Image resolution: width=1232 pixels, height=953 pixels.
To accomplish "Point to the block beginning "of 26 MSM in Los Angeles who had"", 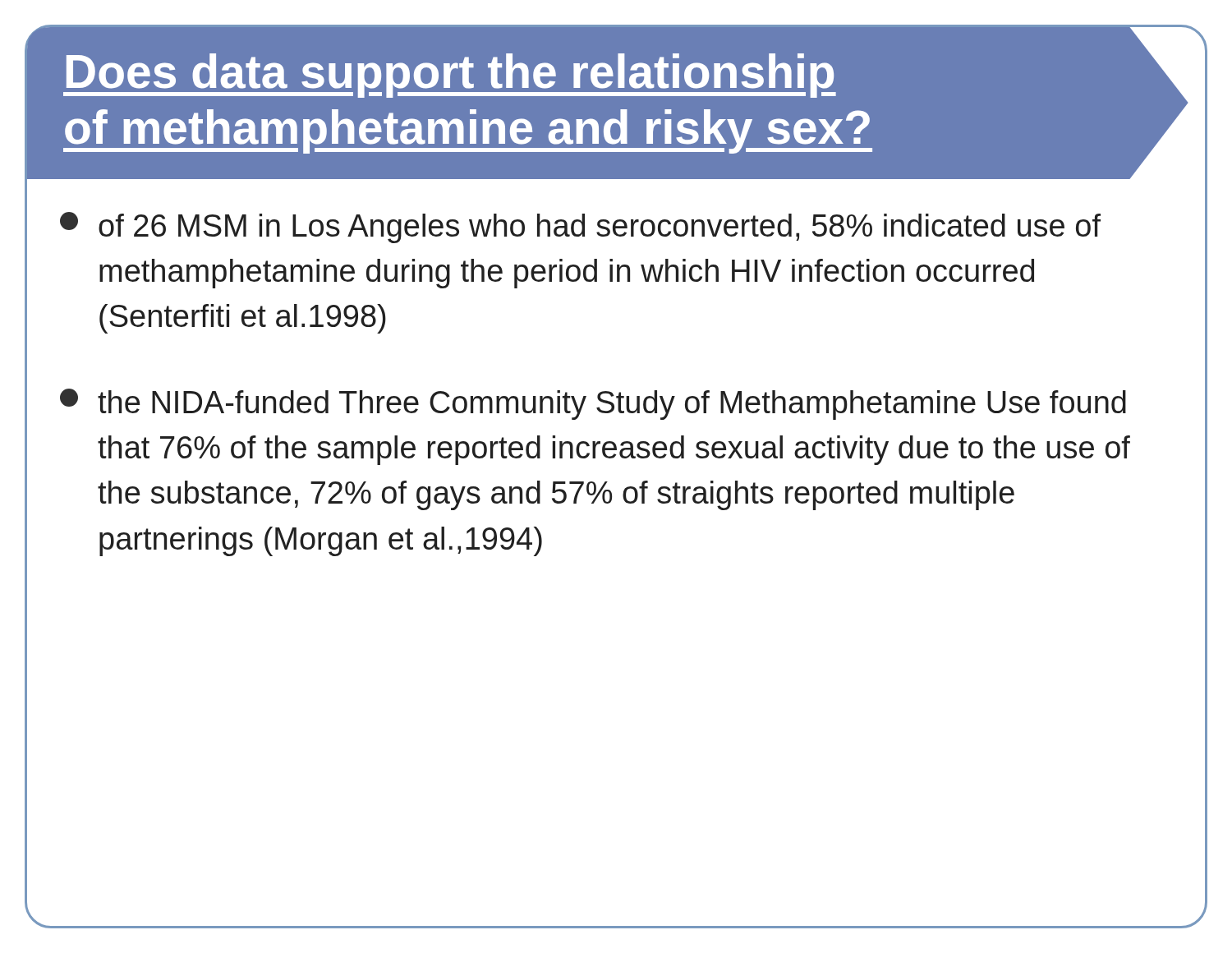I will coord(616,272).
